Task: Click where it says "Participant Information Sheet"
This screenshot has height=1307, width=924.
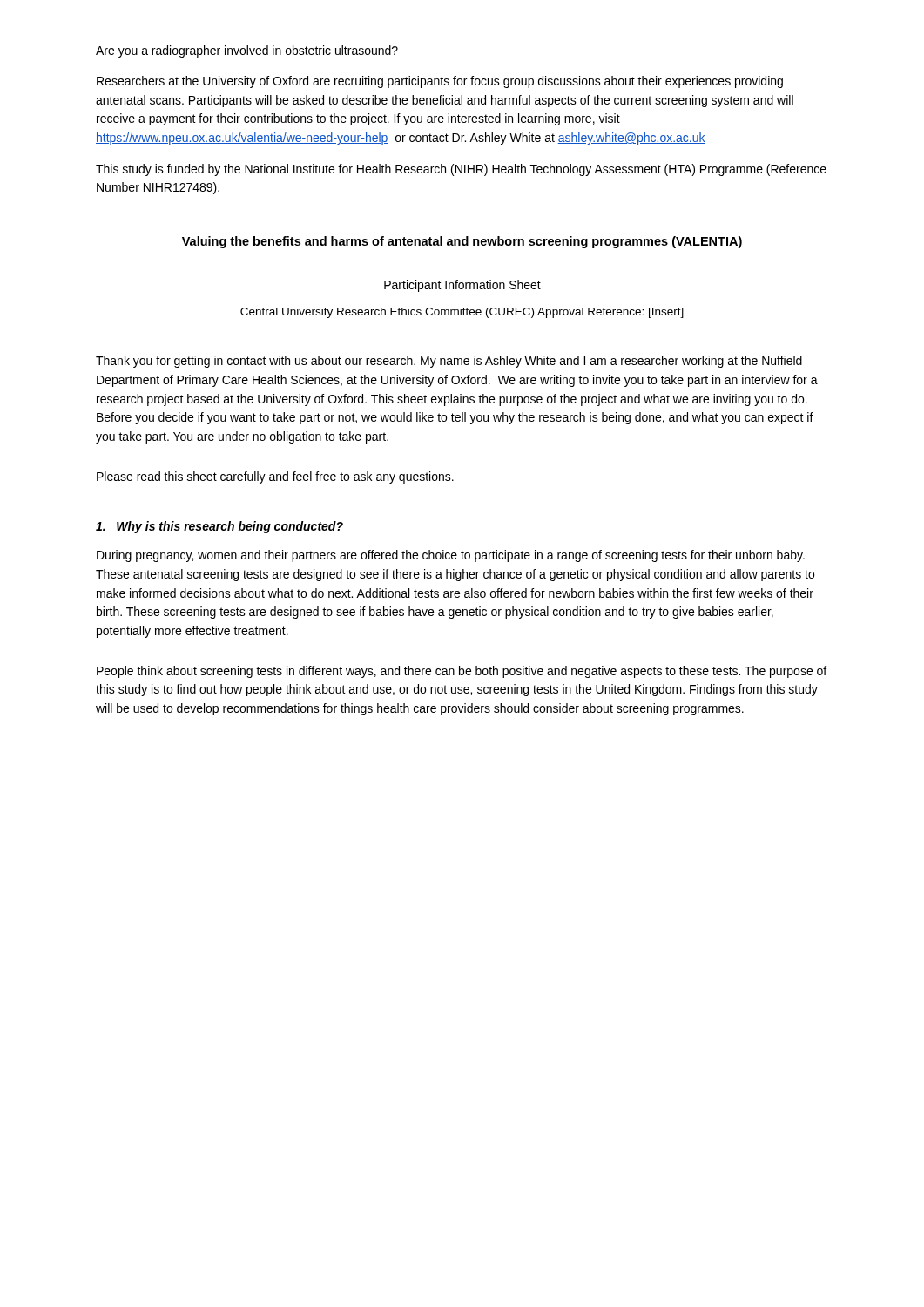Action: 462,285
